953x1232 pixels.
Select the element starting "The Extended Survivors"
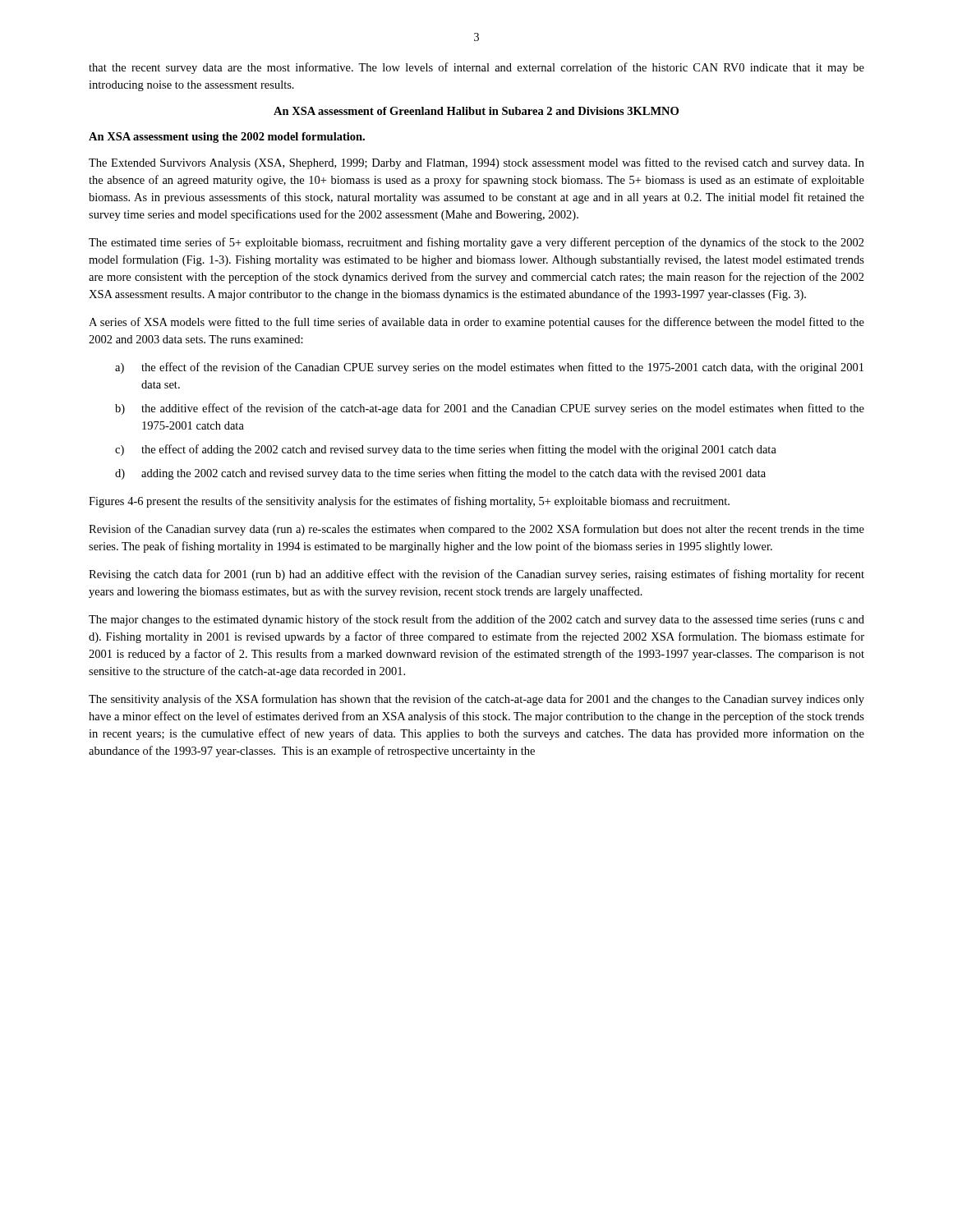coord(476,189)
